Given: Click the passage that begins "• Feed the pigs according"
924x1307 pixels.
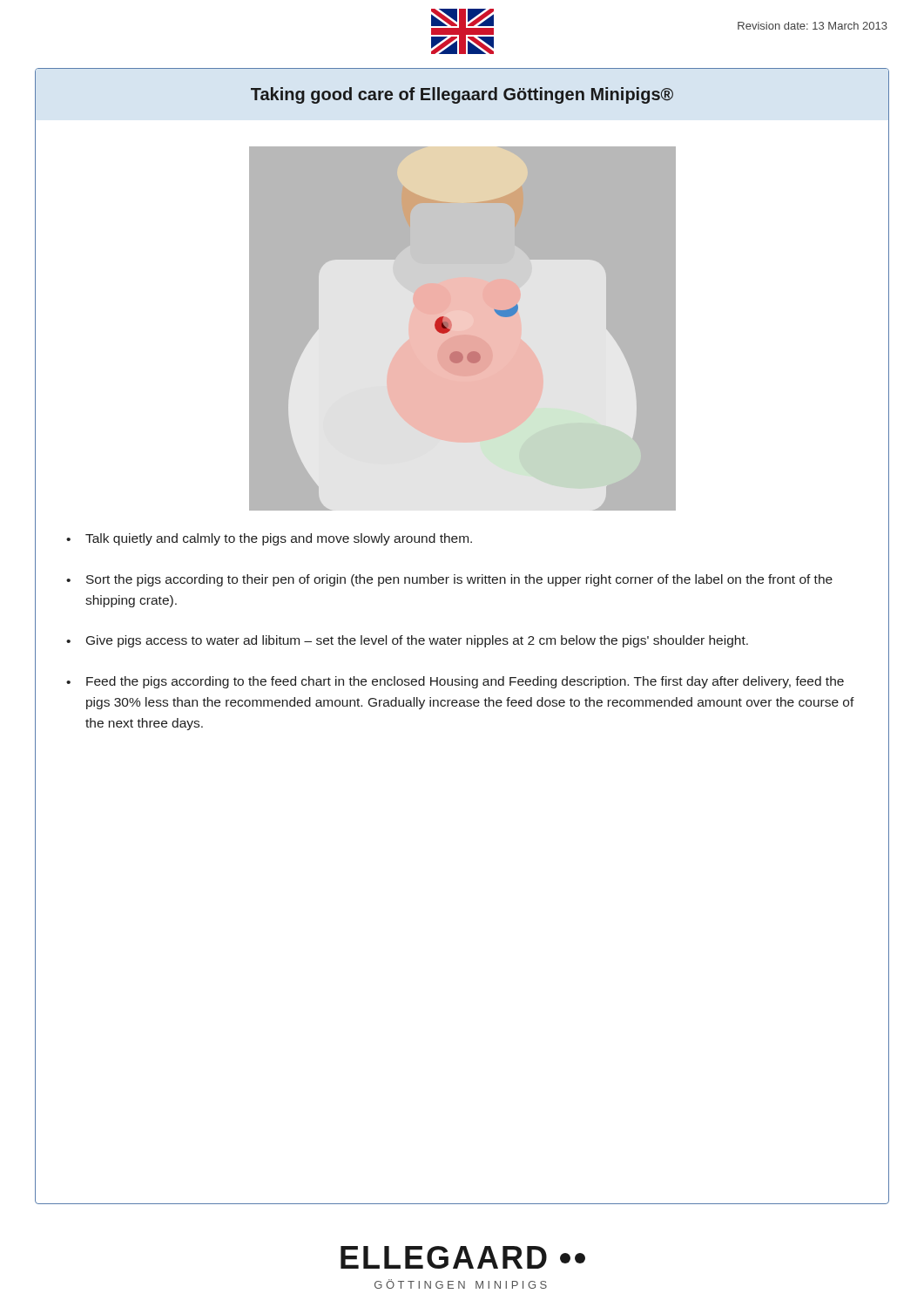Looking at the screenshot, I should click(x=462, y=702).
